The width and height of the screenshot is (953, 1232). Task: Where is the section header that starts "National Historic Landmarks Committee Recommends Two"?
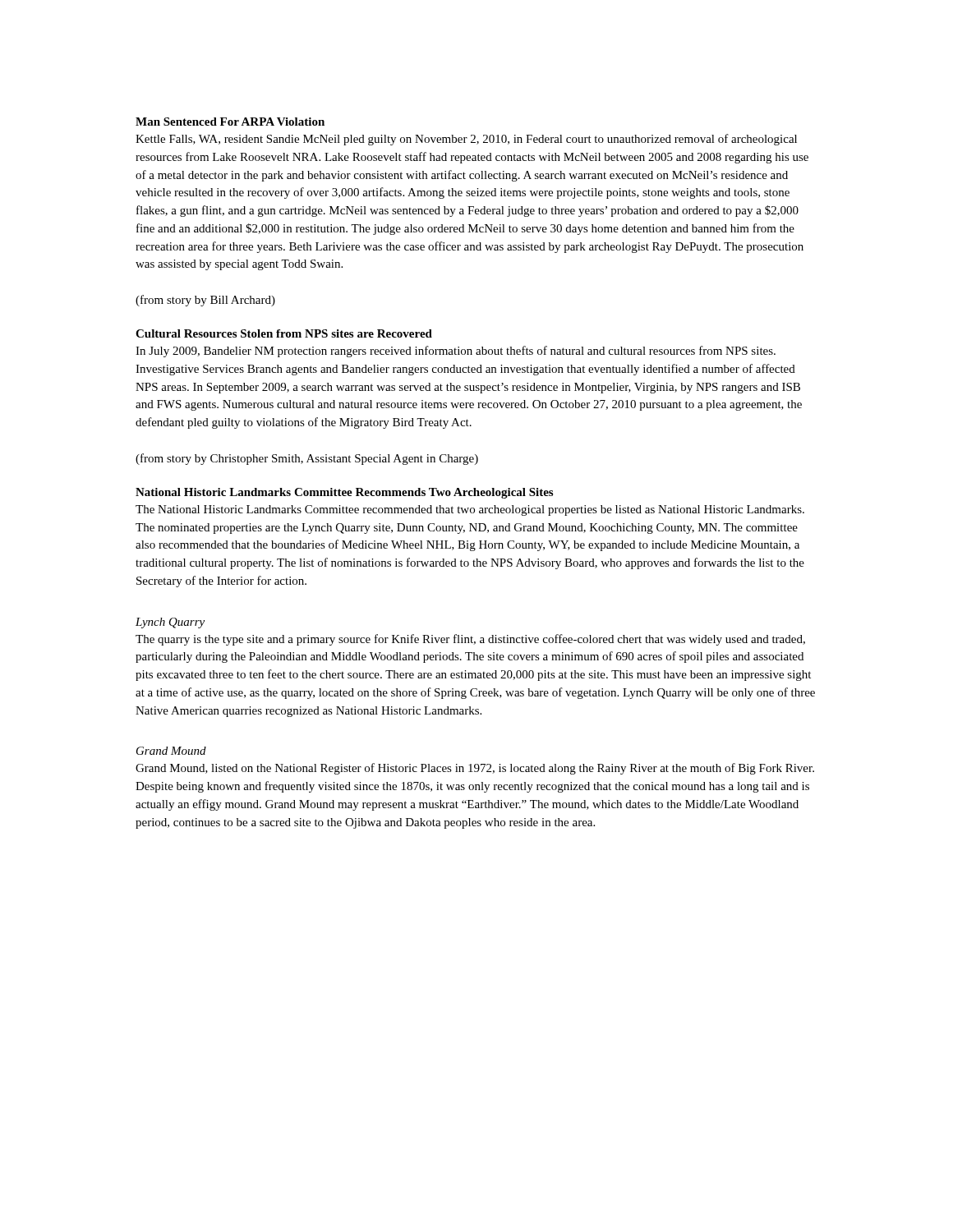pos(345,492)
